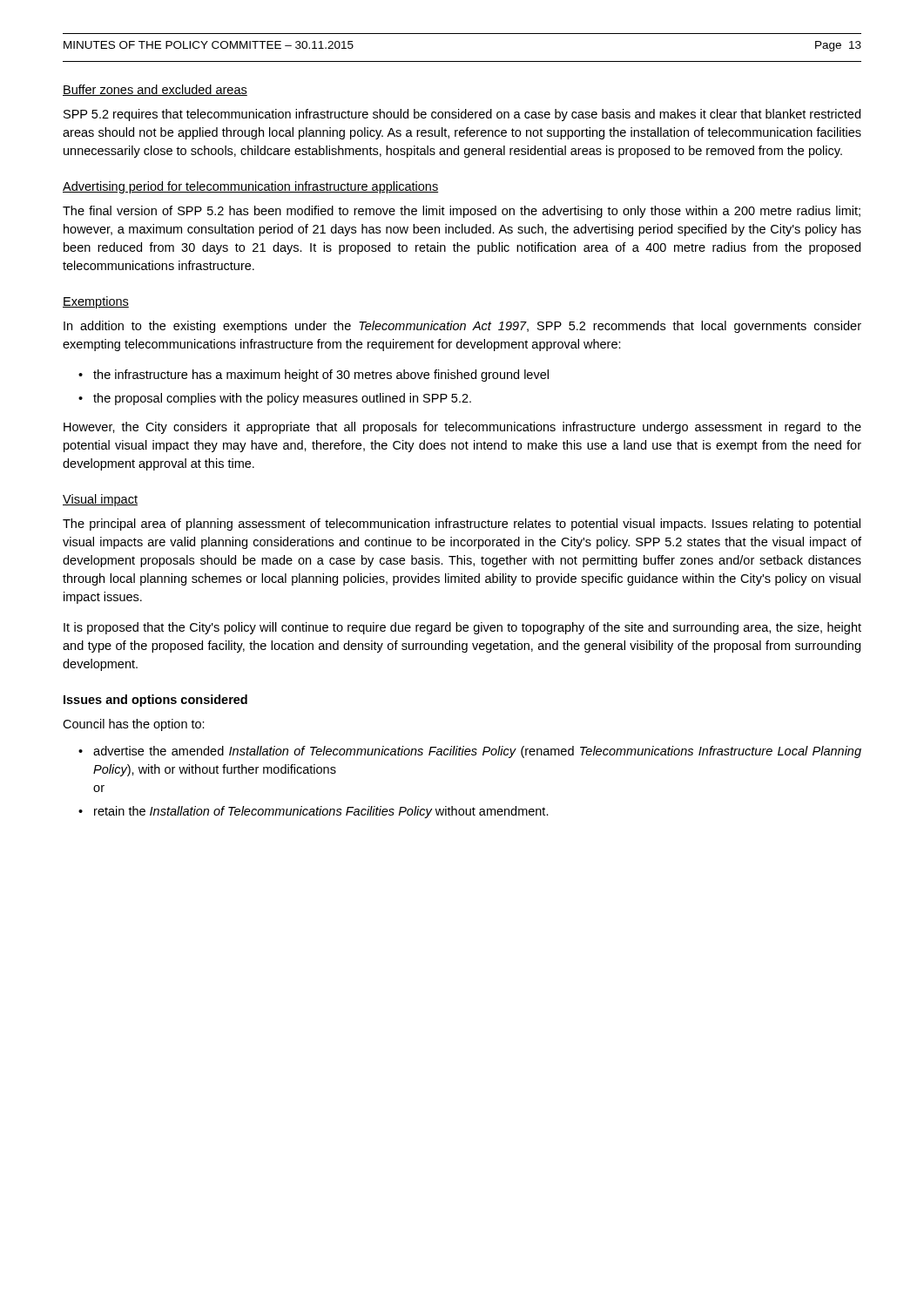Click on the element starting "SPP 5.2 requires"

462,132
